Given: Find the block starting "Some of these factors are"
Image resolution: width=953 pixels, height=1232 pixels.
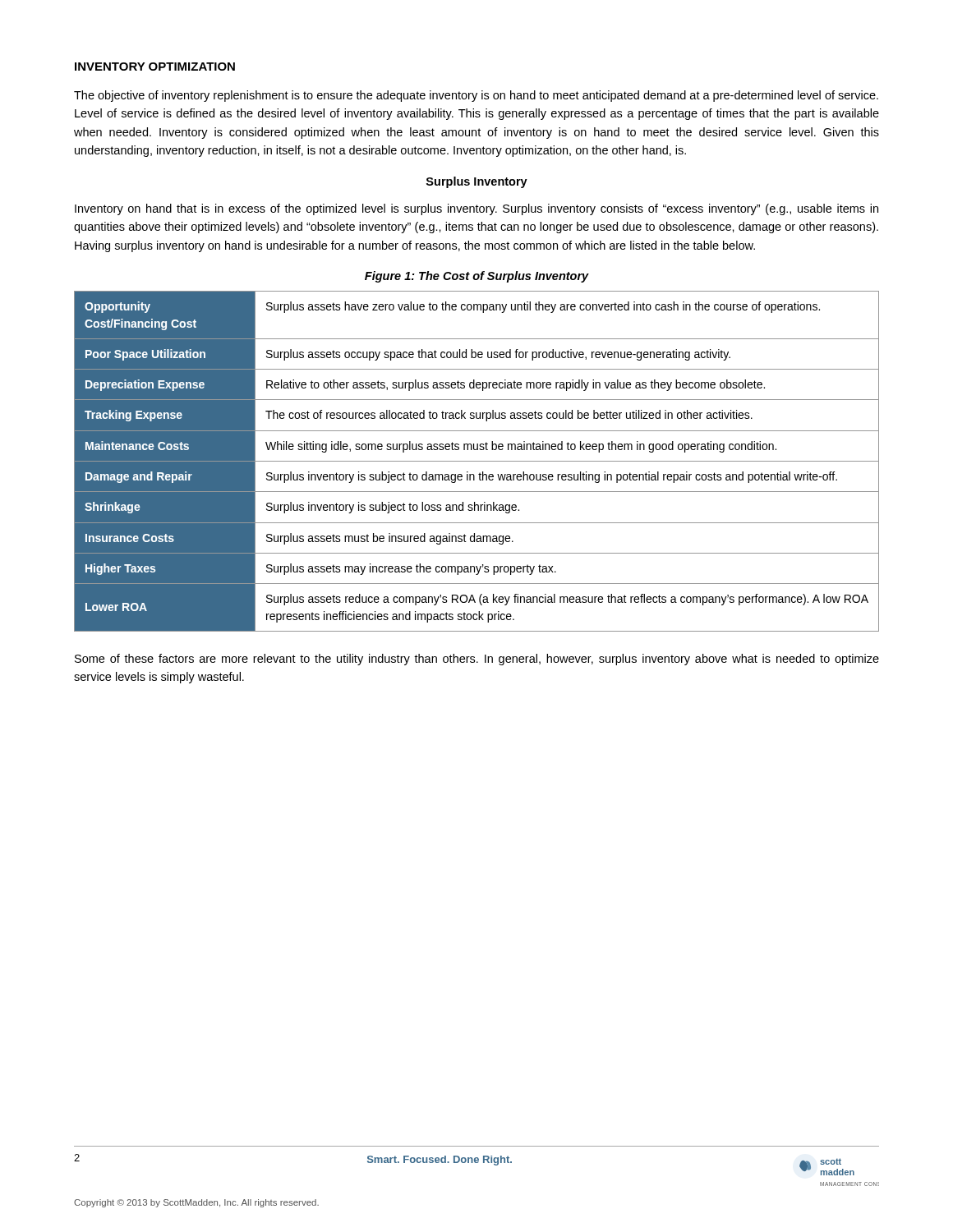Looking at the screenshot, I should pos(476,668).
